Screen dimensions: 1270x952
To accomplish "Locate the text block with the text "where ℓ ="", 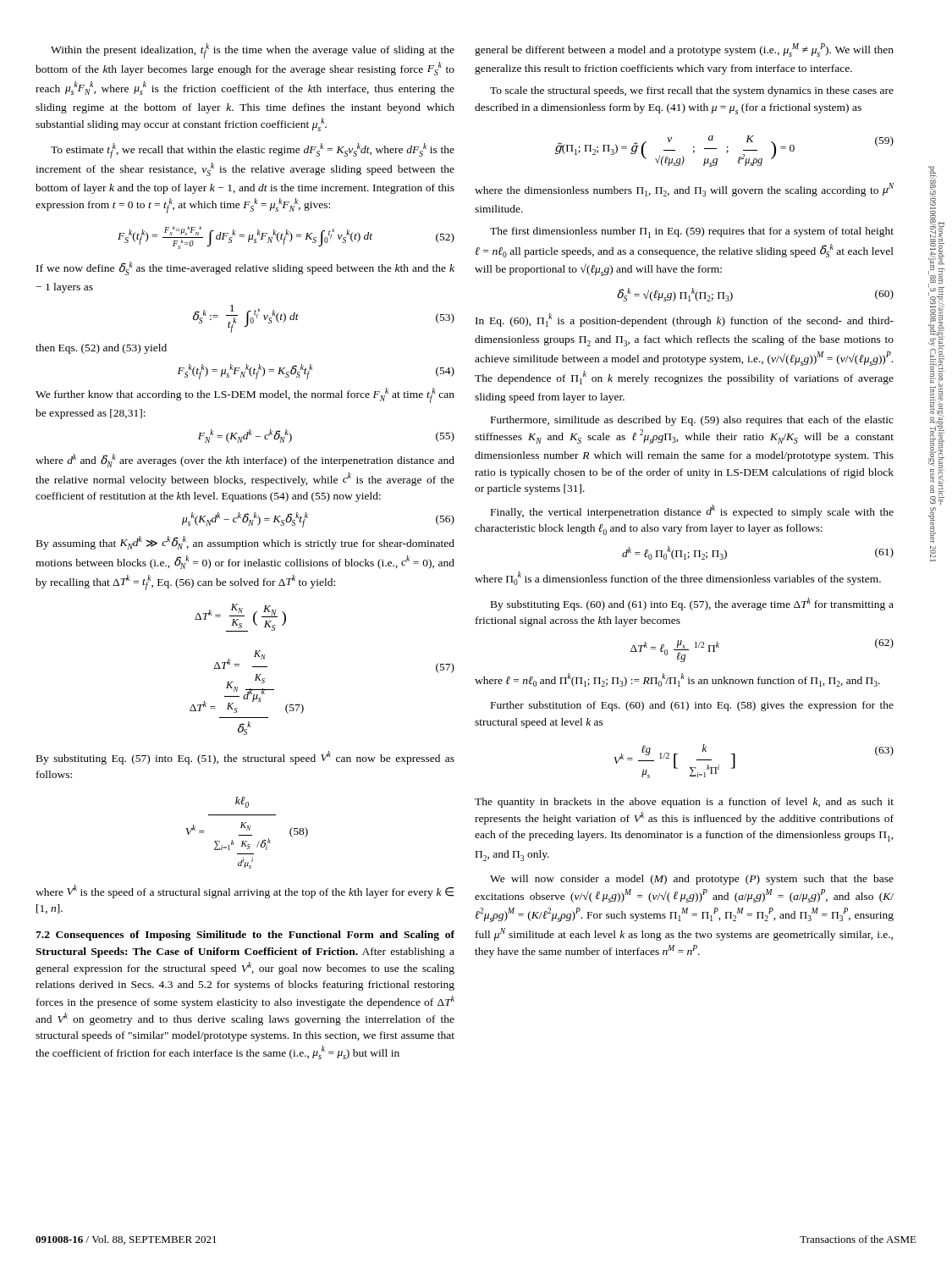I will [x=684, y=681].
